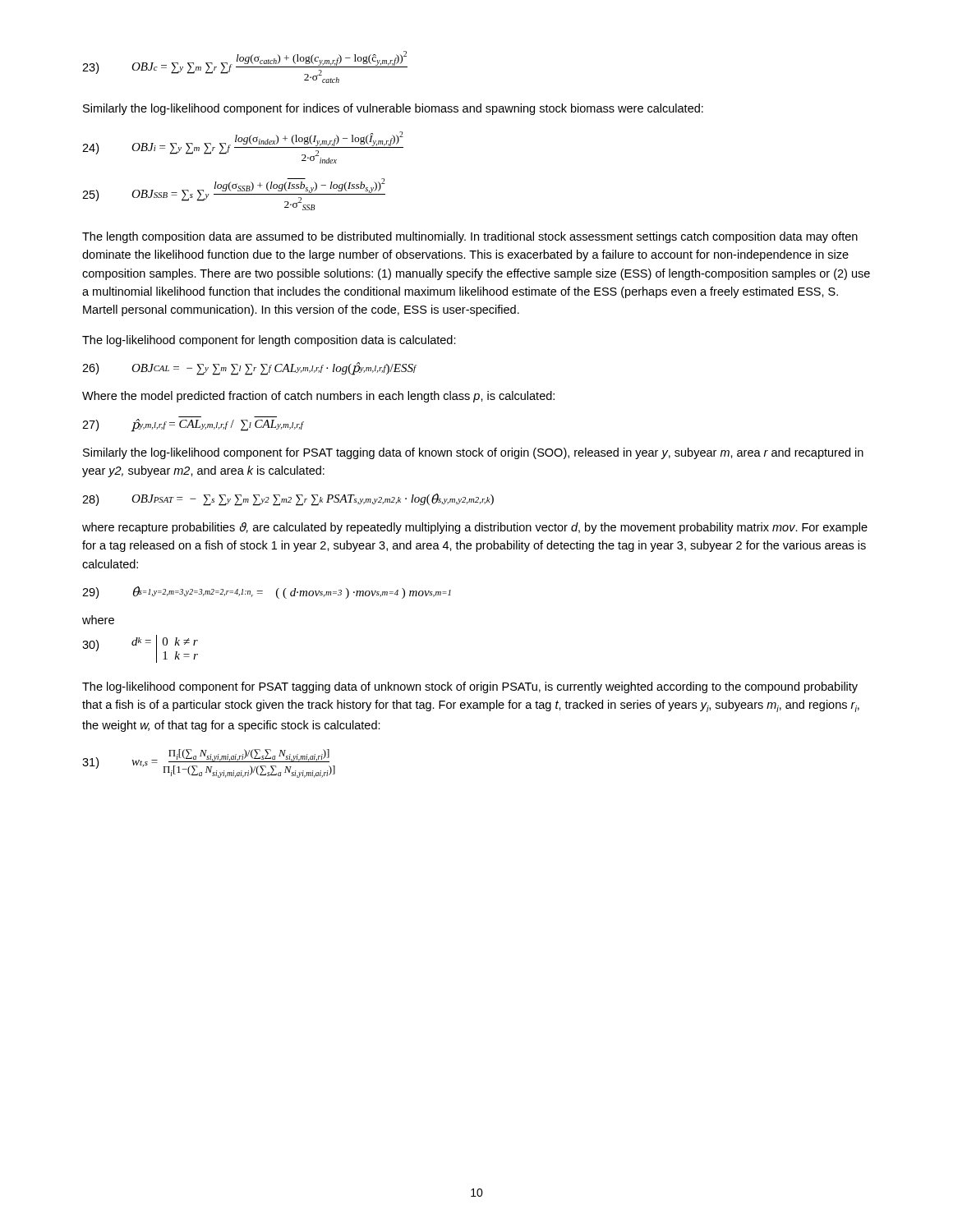This screenshot has width=953, height=1232.
Task: Locate the formula that reads "24) OBJi = ∑y ∑m ∑r"
Action: [x=244, y=147]
